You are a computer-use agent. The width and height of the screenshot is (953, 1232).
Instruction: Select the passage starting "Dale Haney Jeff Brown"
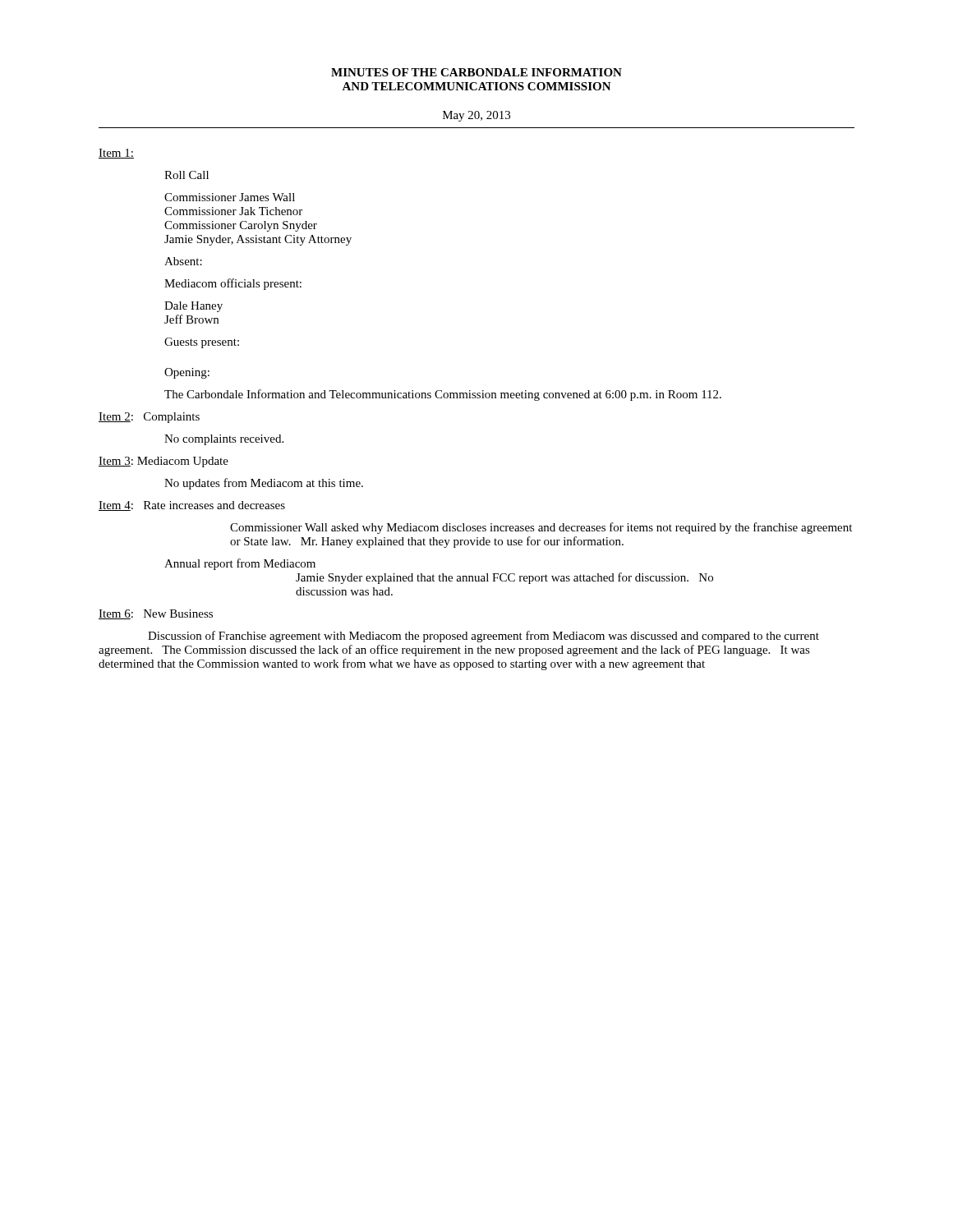[194, 313]
